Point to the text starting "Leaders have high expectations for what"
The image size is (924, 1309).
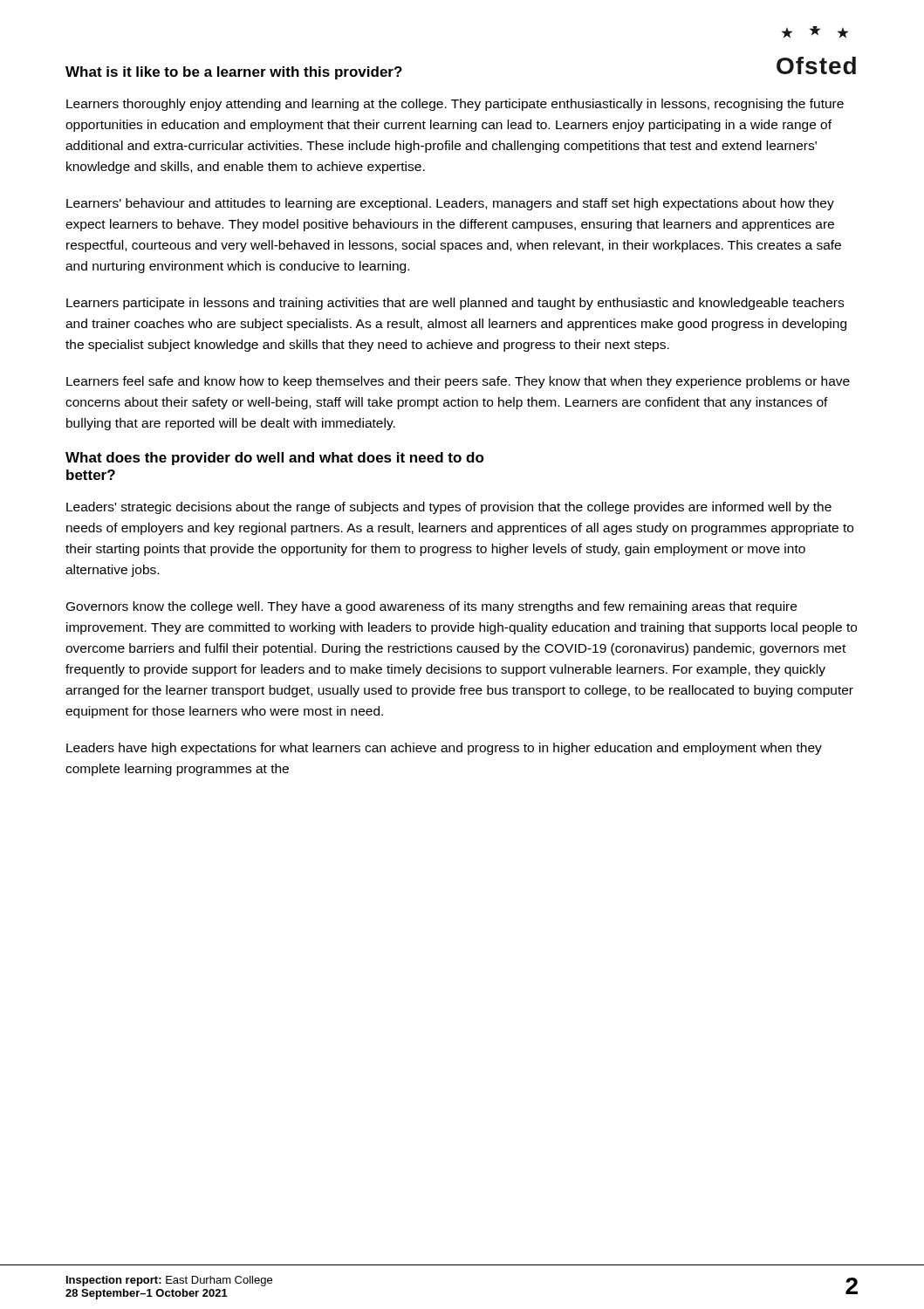[x=444, y=758]
